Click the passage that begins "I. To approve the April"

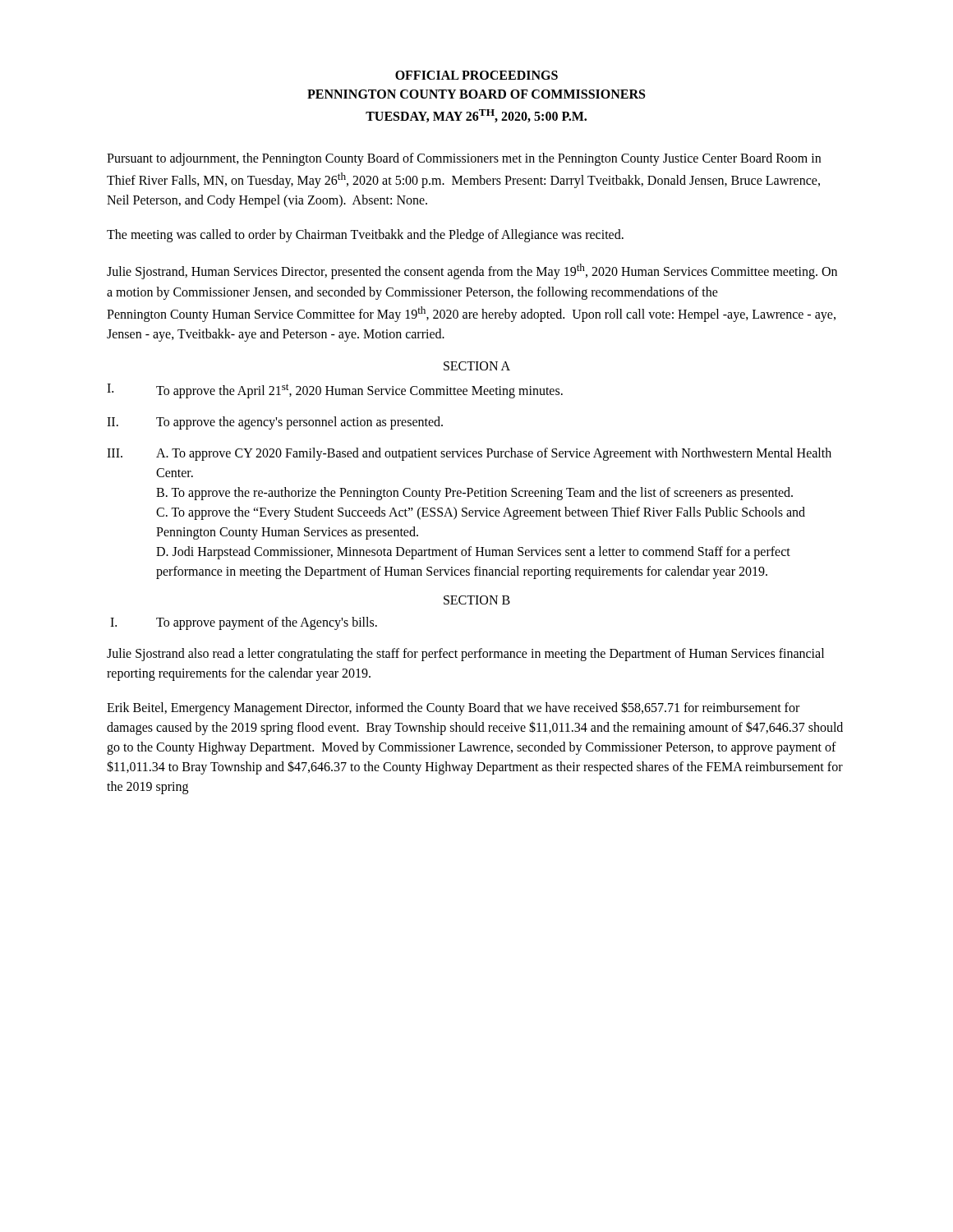click(x=476, y=390)
